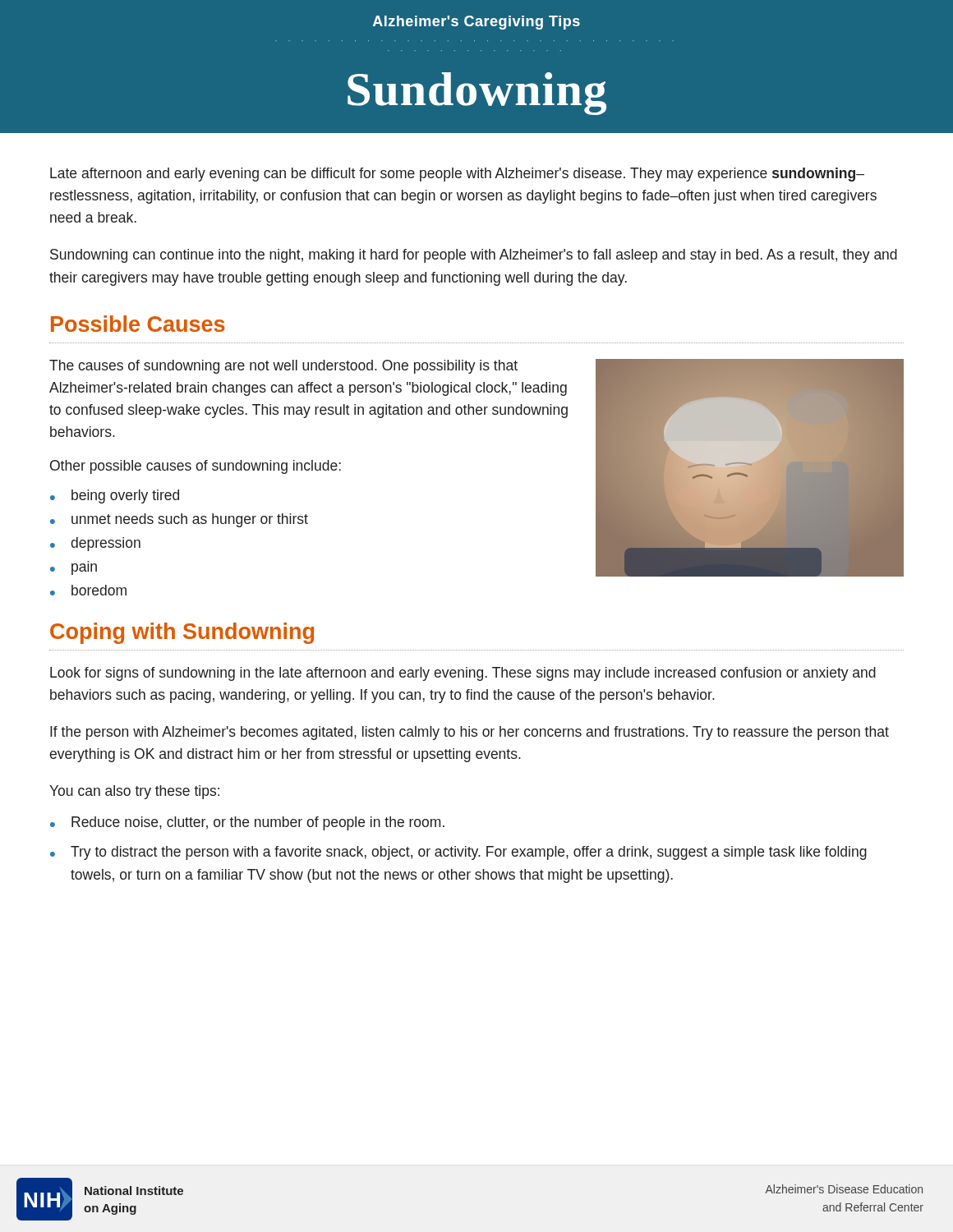Point to the text starting "You can also try these"
Image resolution: width=953 pixels, height=1232 pixels.
point(135,791)
